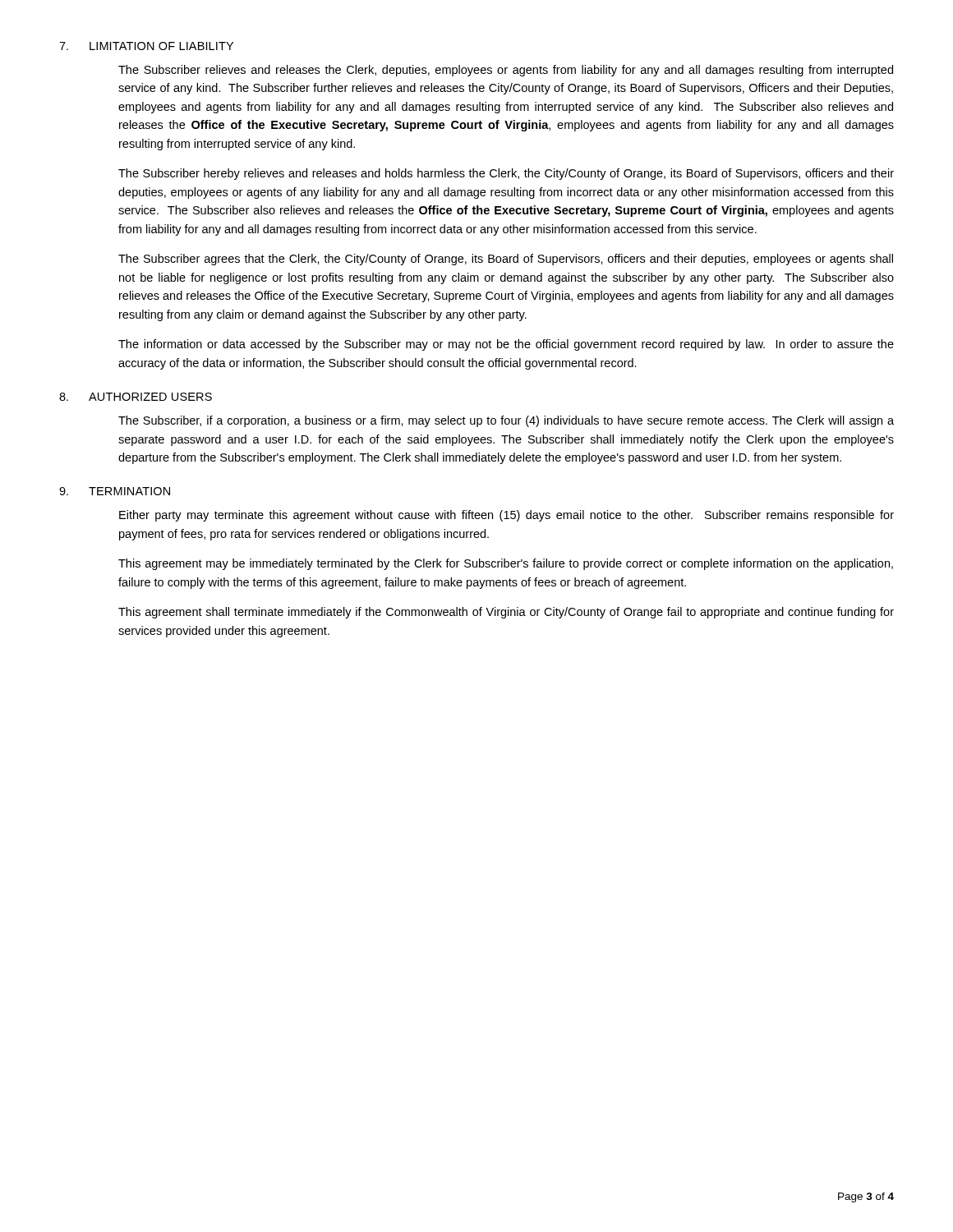Find the text block with the text "The information or data"

pyautogui.click(x=506, y=353)
